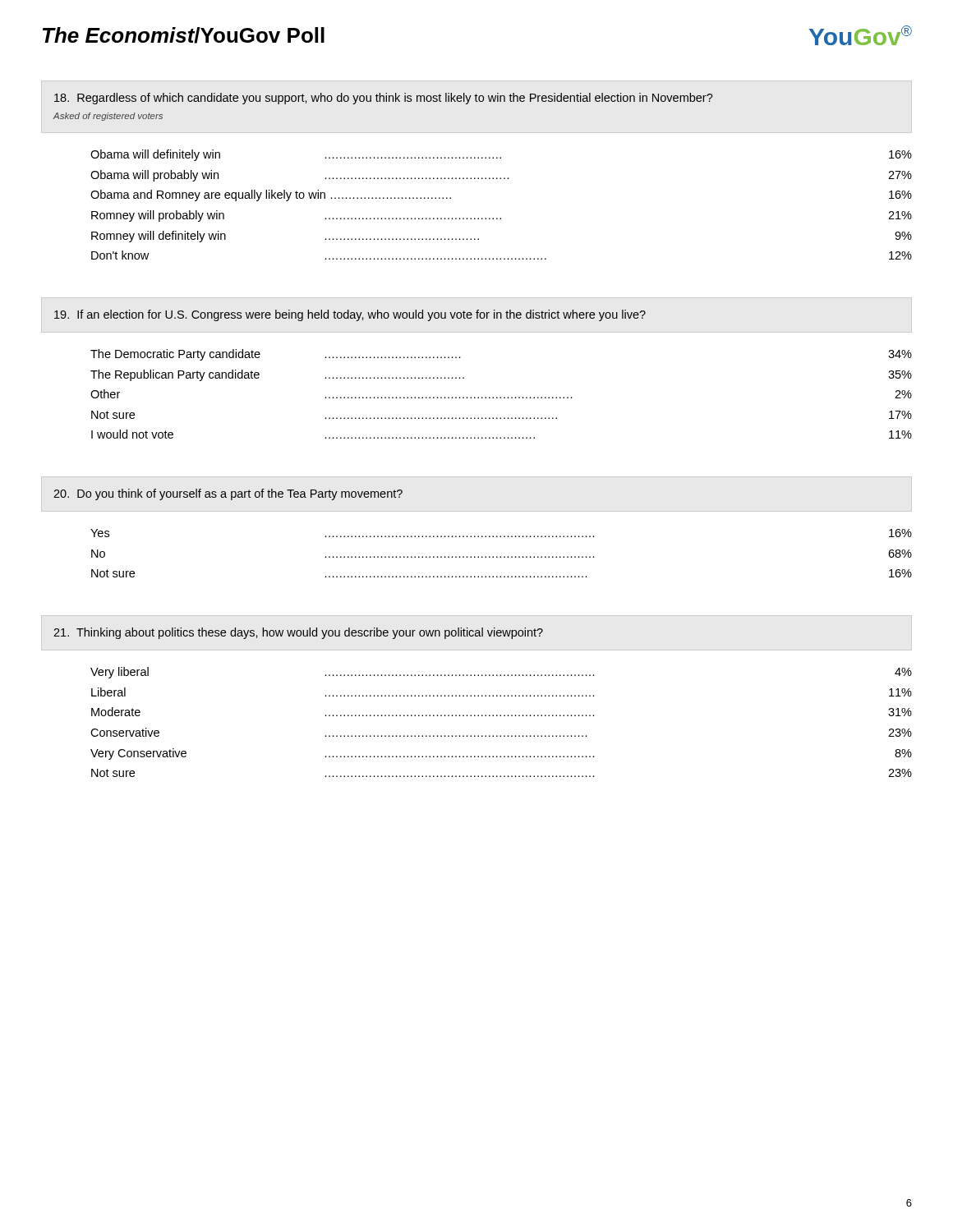Viewport: 953px width, 1232px height.
Task: Click on the list item that reads "Not sure ............................................................... 17%"
Action: 501,415
